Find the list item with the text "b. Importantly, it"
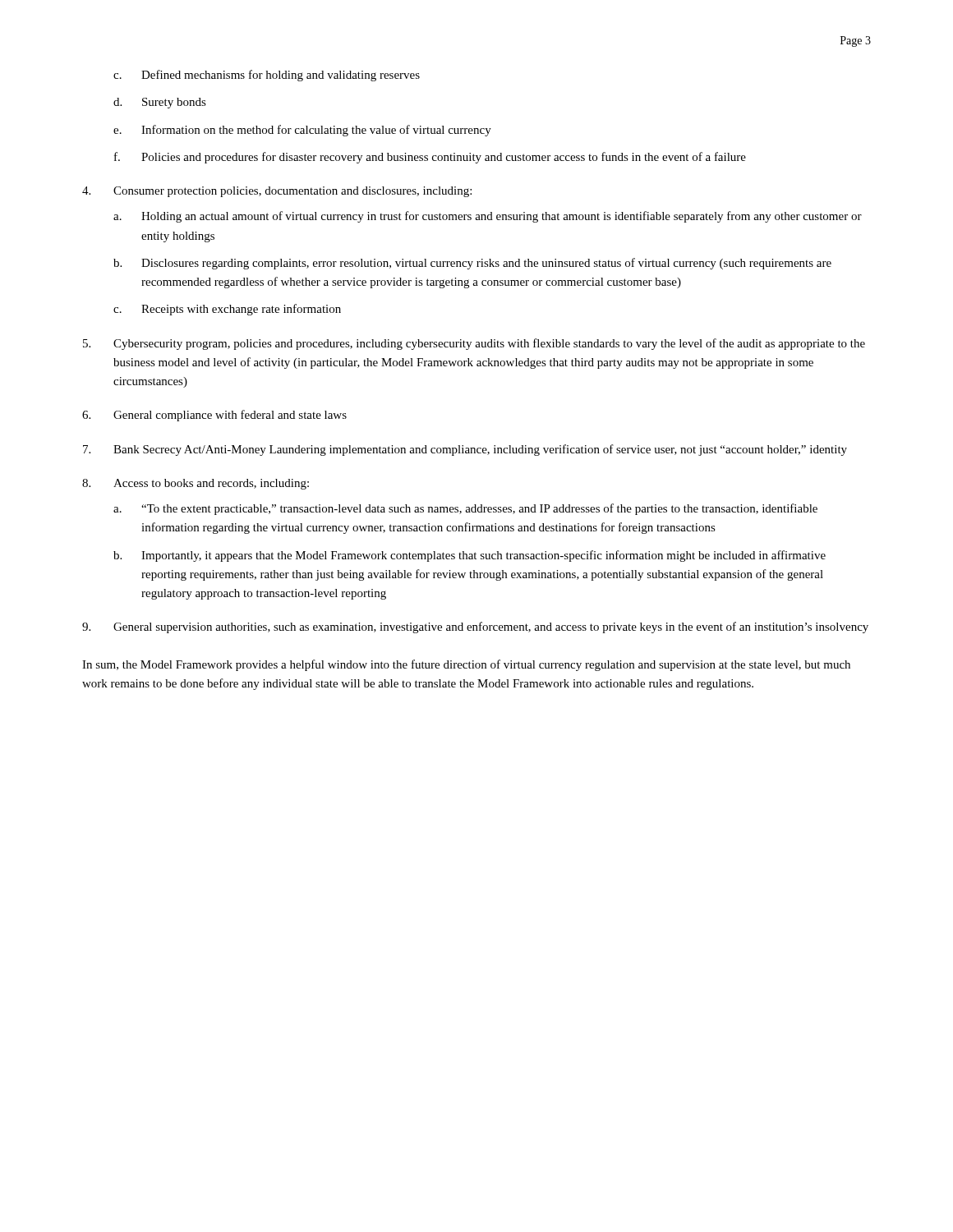This screenshot has height=1232, width=953. [x=492, y=574]
